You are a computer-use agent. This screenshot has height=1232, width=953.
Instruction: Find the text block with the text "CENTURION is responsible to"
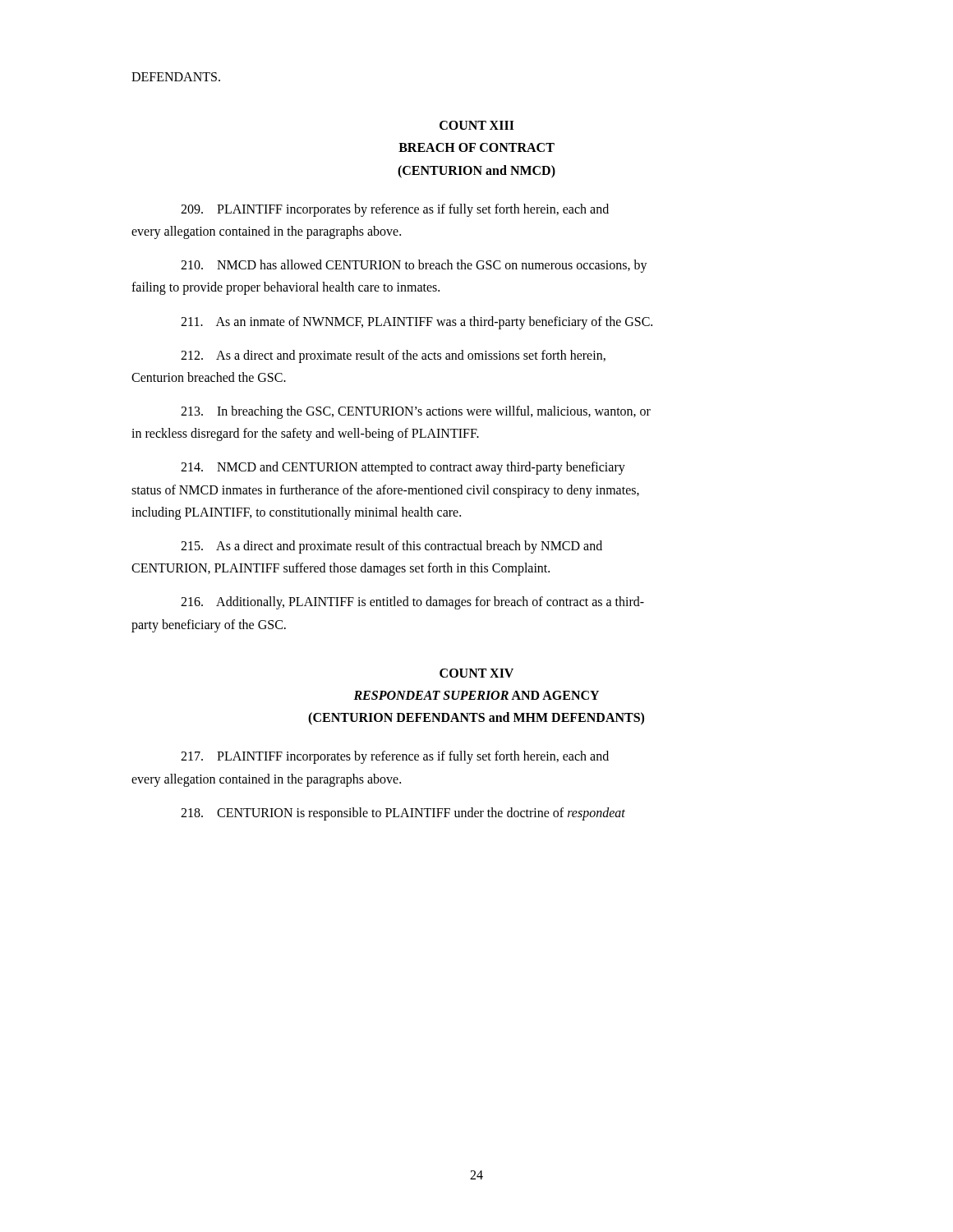point(476,813)
